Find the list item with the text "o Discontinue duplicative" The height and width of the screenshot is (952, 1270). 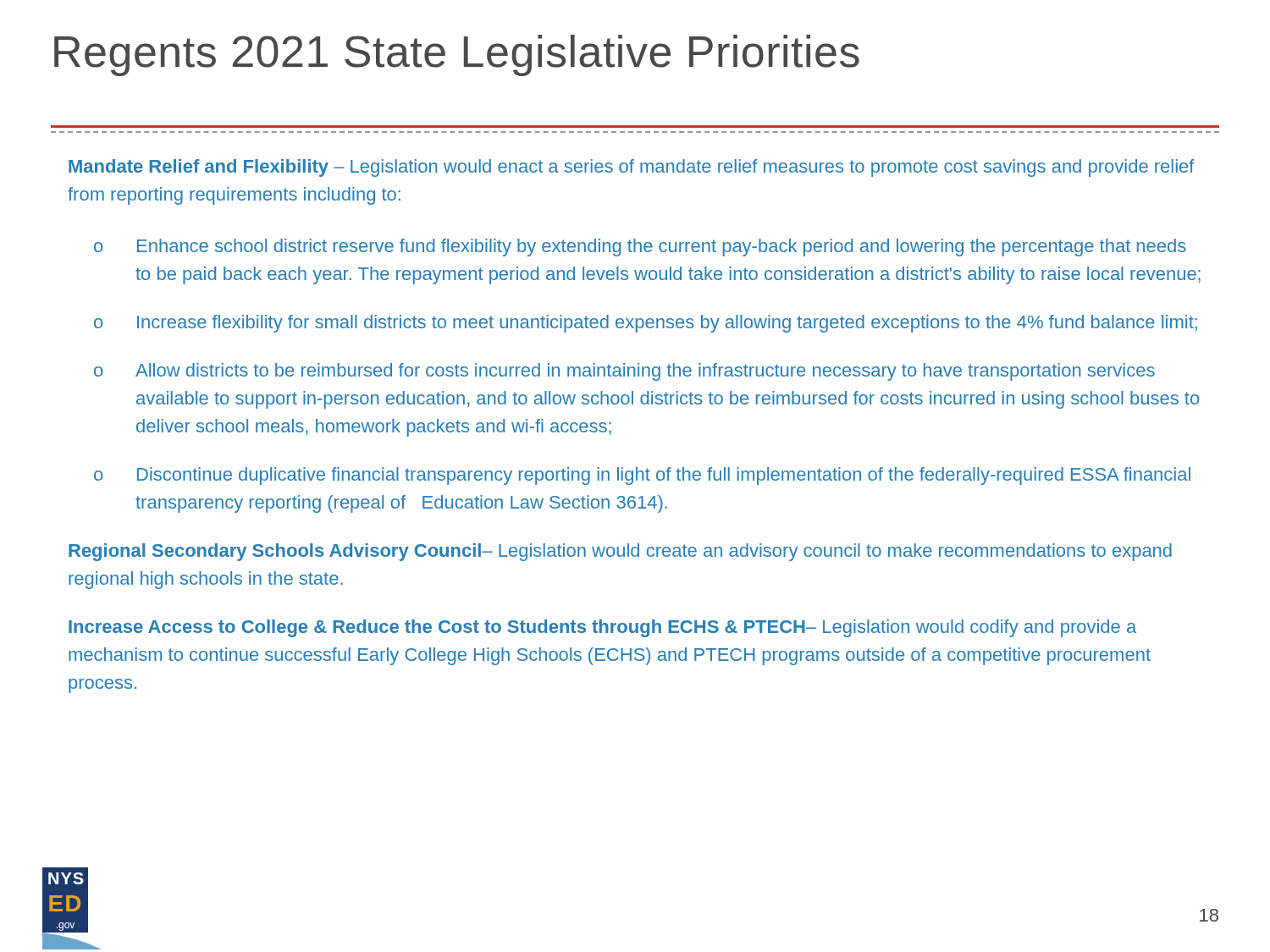point(635,488)
